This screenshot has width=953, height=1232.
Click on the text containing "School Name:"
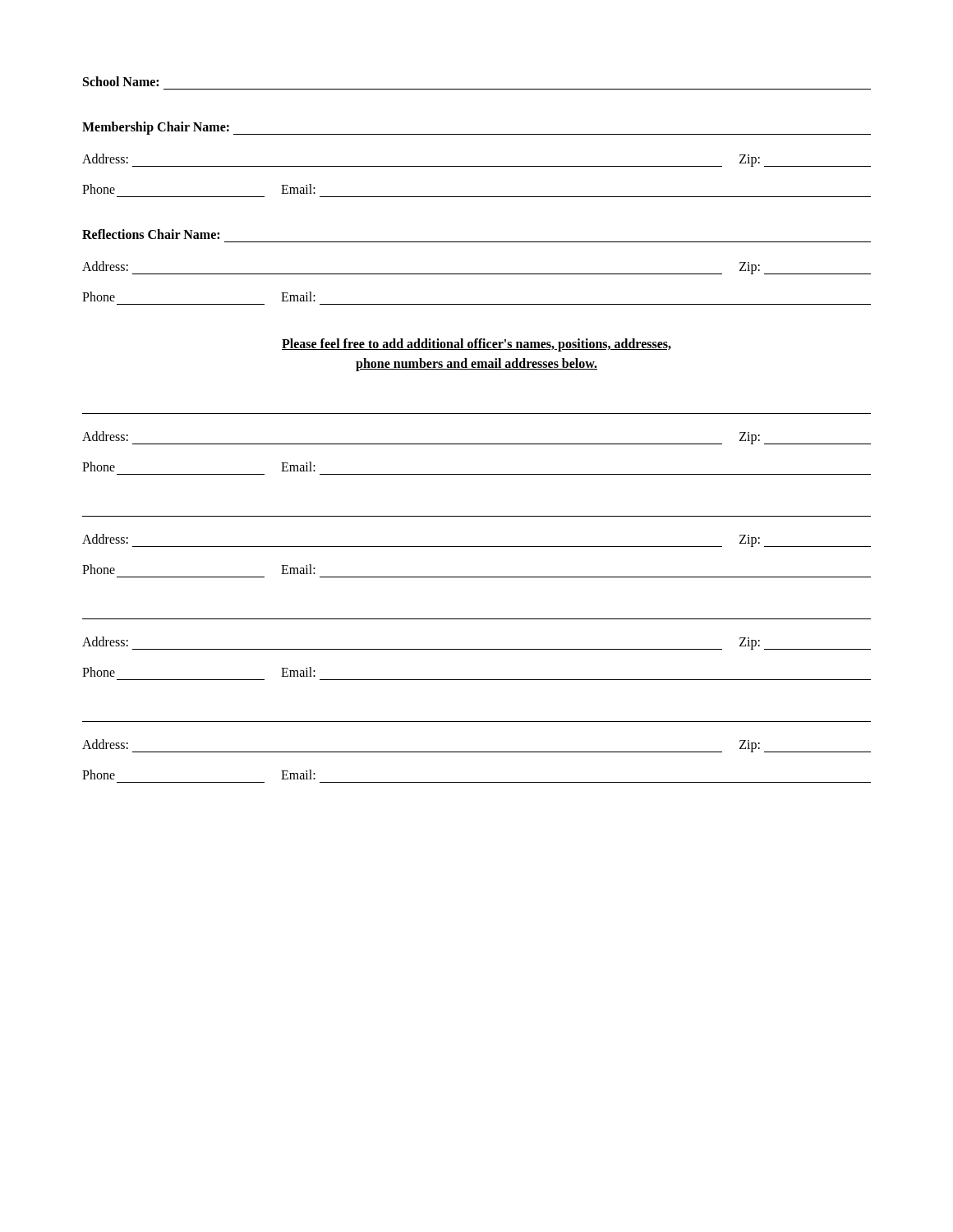(476, 82)
